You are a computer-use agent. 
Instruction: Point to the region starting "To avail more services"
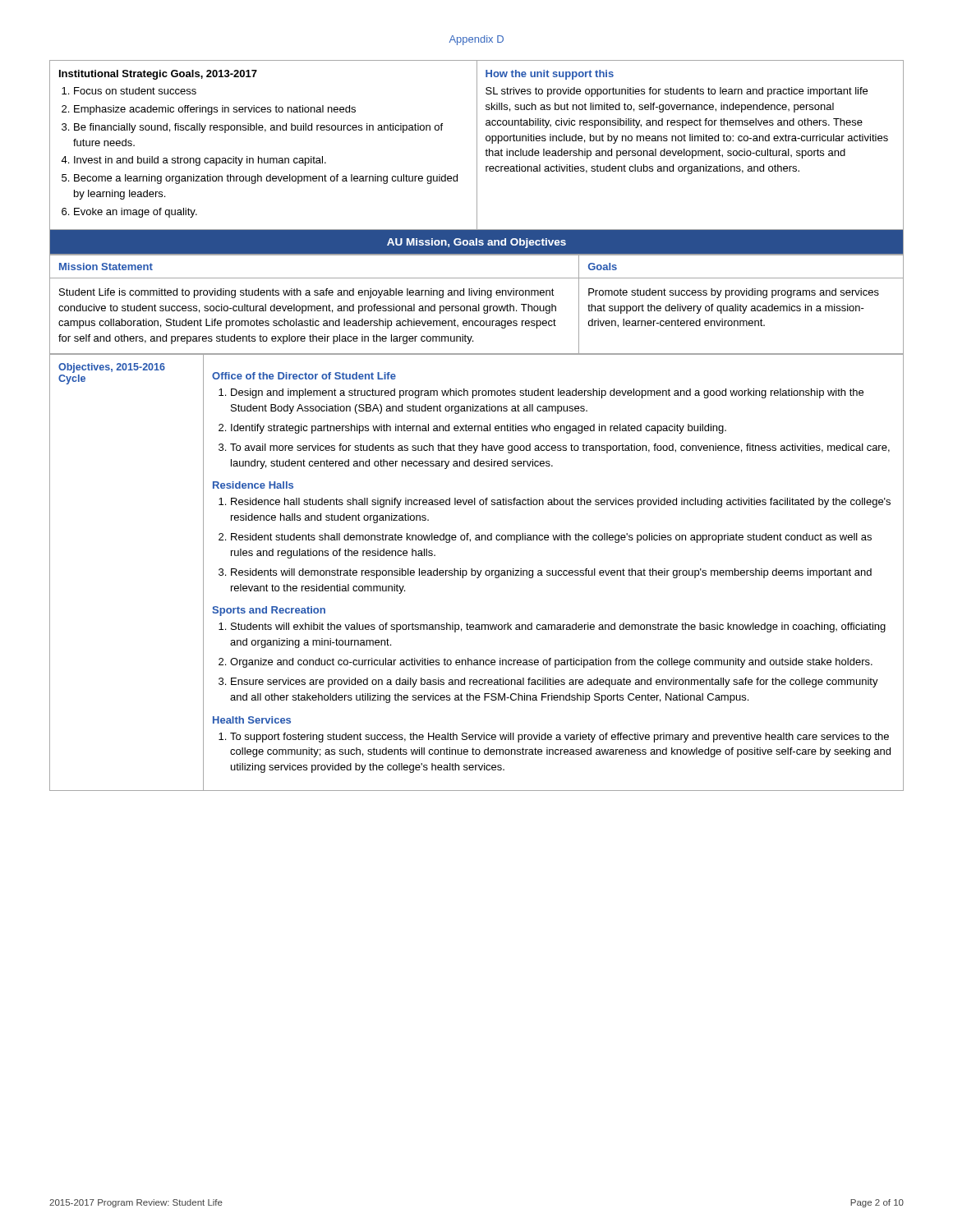click(x=560, y=455)
